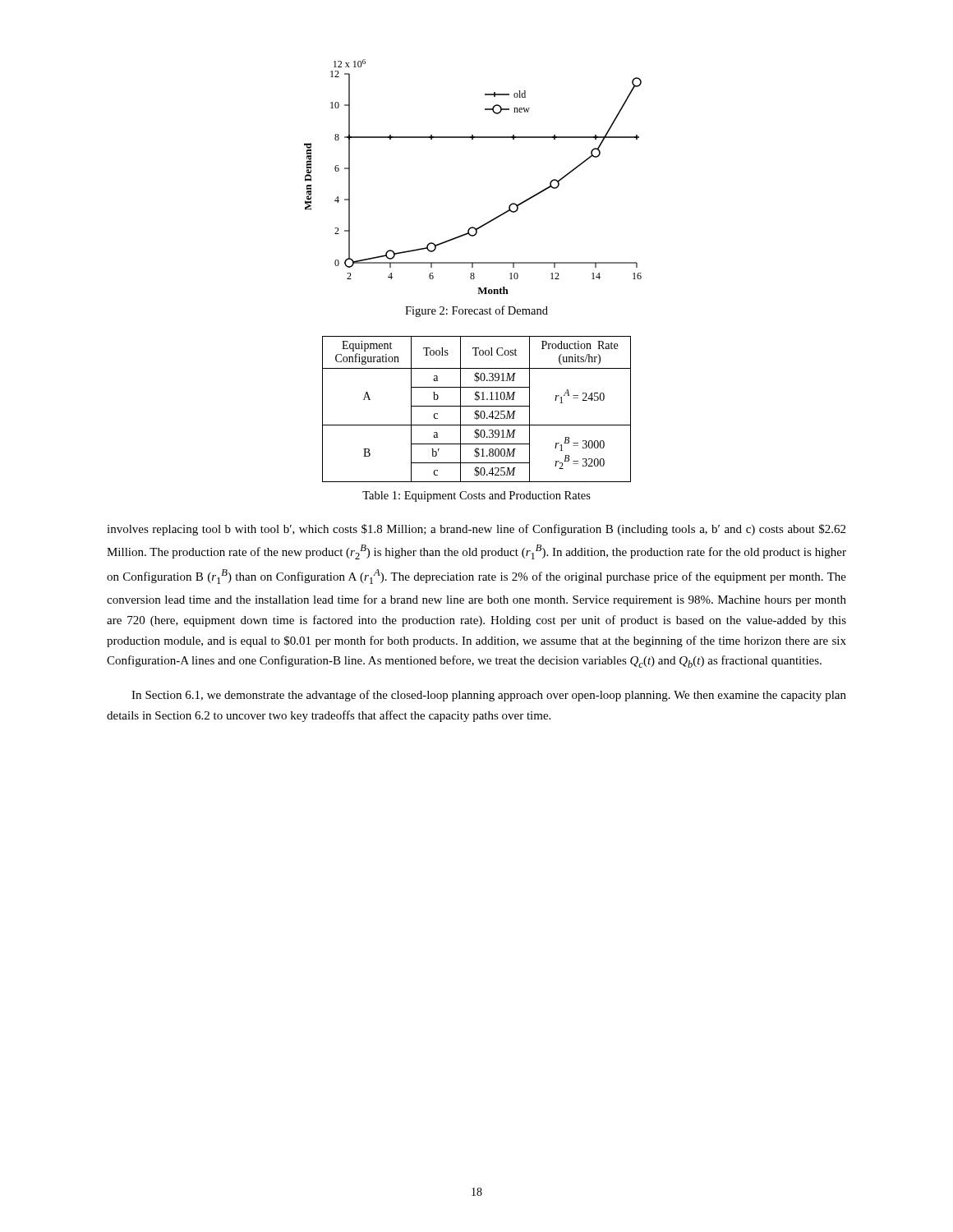This screenshot has height=1232, width=953.
Task: Point to the passage starting "Table 1: Equipment Costs and"
Action: click(476, 495)
